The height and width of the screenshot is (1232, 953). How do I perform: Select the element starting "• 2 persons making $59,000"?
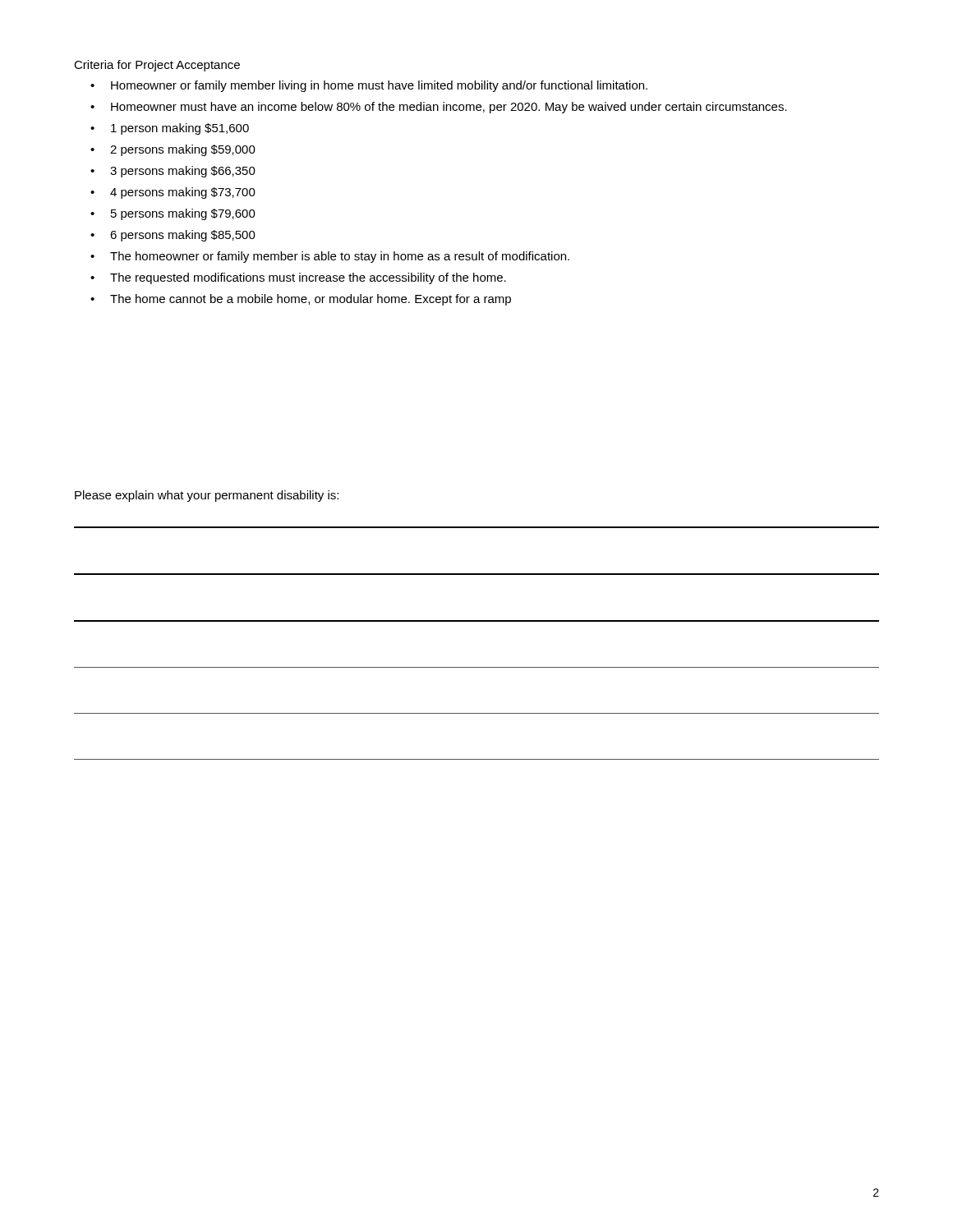coord(173,150)
